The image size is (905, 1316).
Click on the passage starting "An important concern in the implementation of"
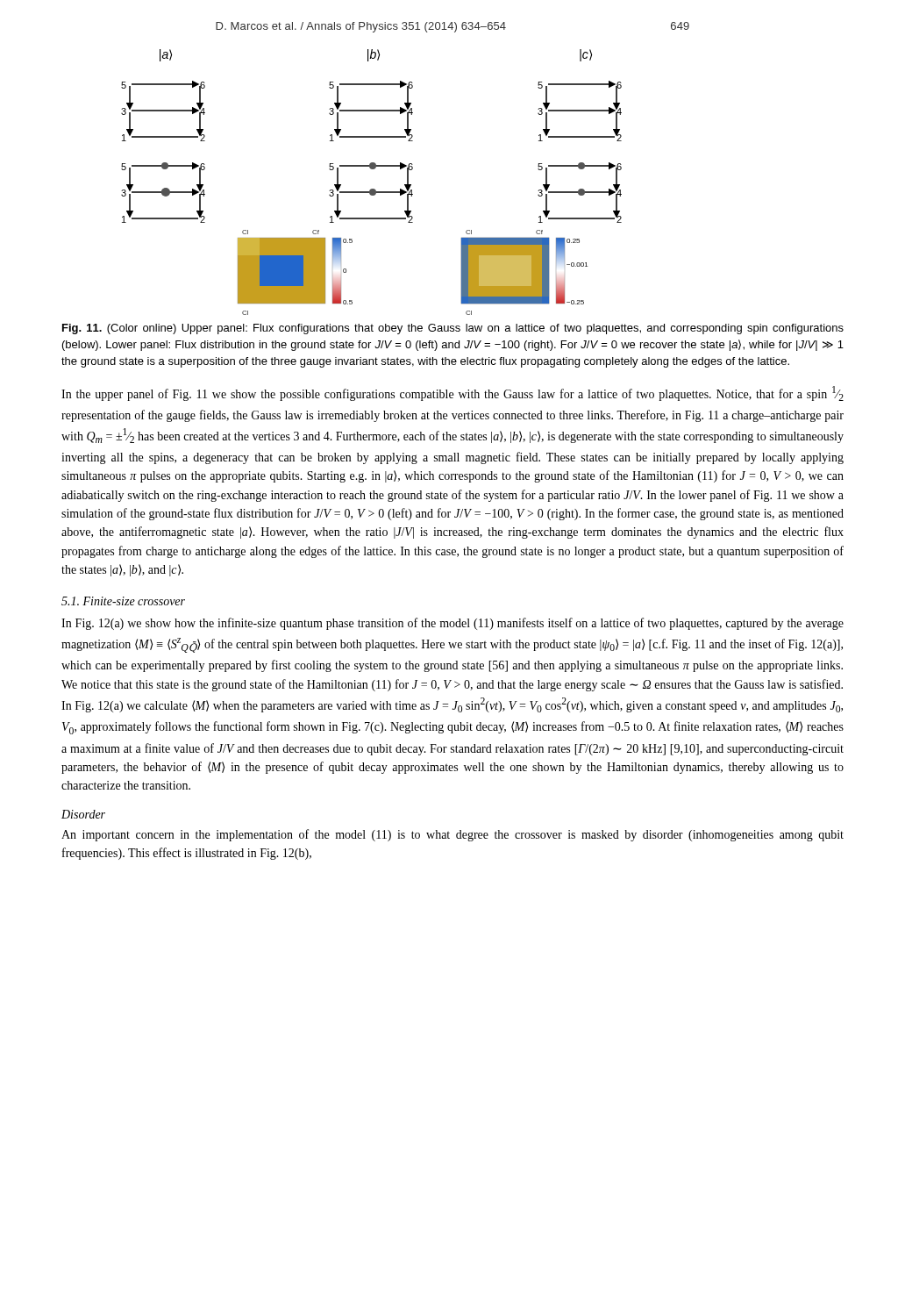point(452,844)
